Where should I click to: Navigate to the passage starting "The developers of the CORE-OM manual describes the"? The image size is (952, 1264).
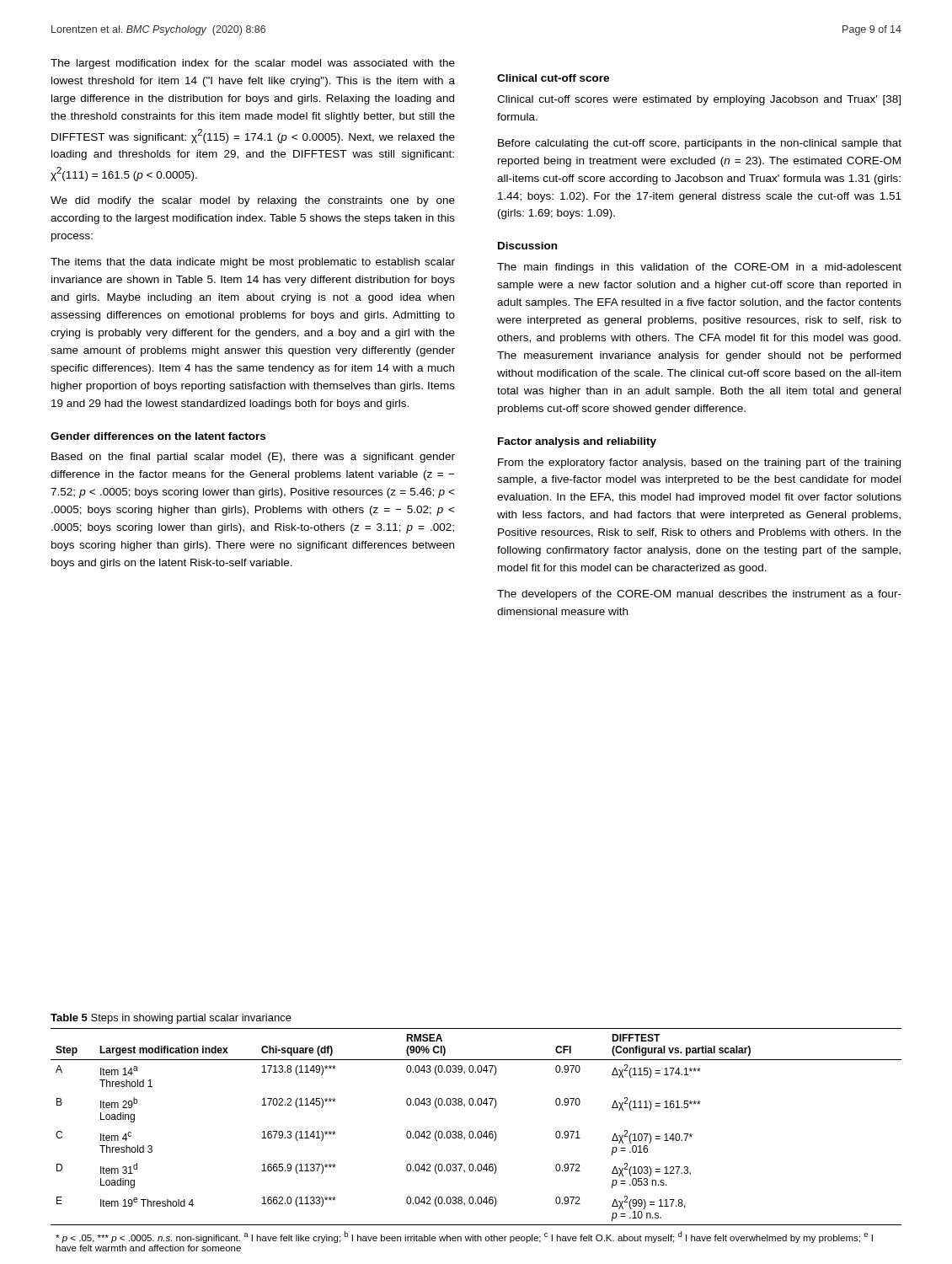click(x=699, y=602)
